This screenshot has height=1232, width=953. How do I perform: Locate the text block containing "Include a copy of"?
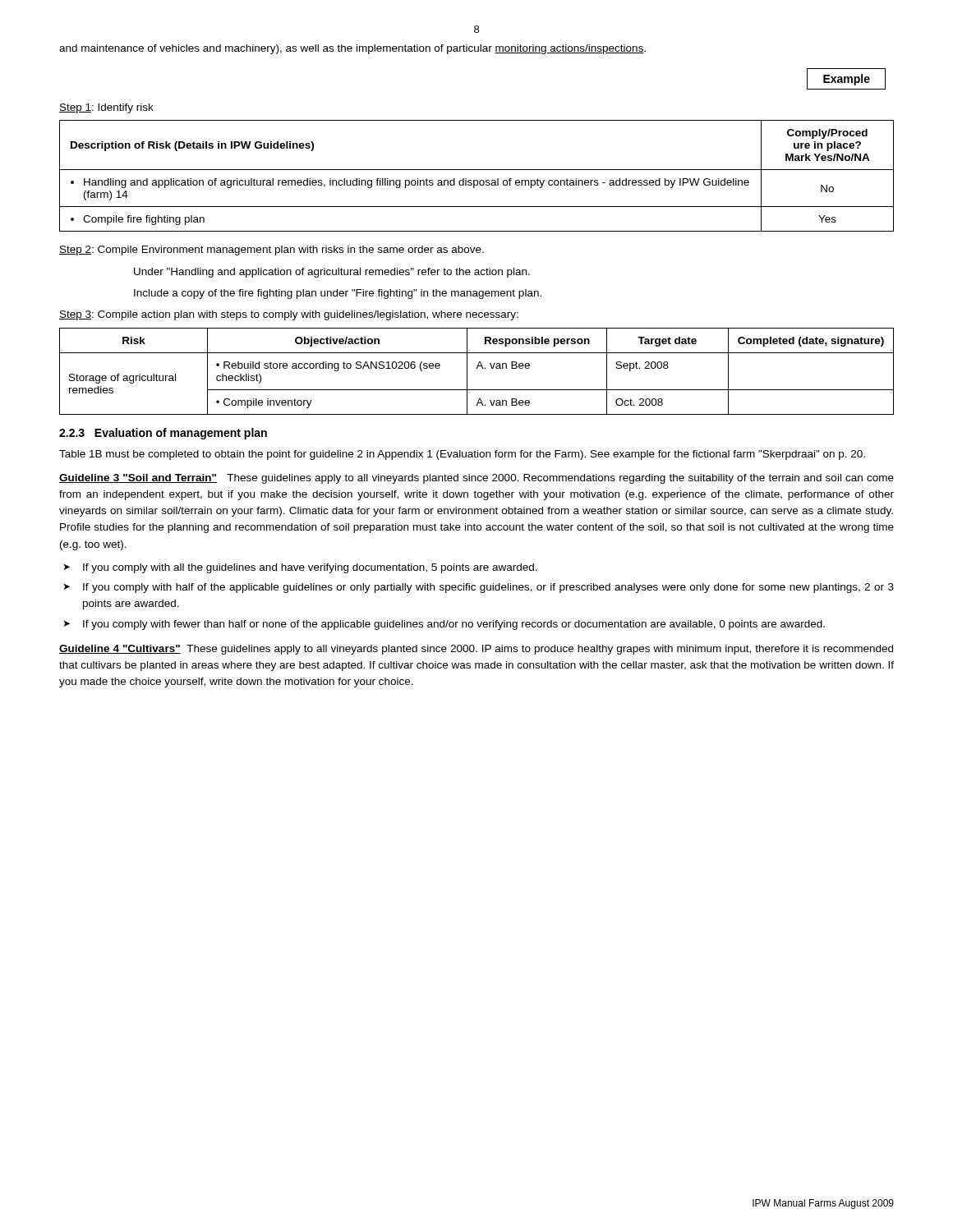coord(338,293)
